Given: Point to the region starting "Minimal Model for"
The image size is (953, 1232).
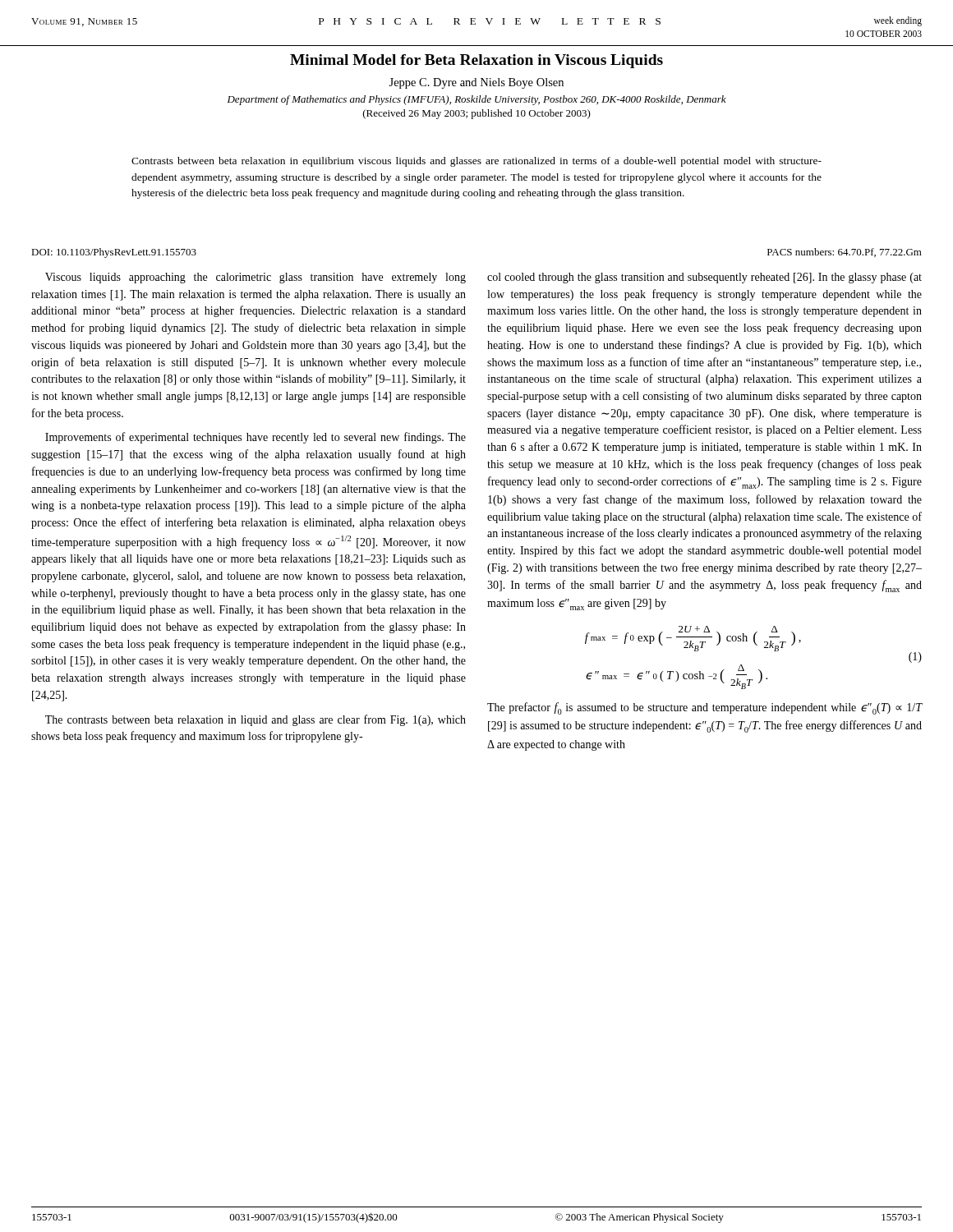Looking at the screenshot, I should [x=476, y=85].
